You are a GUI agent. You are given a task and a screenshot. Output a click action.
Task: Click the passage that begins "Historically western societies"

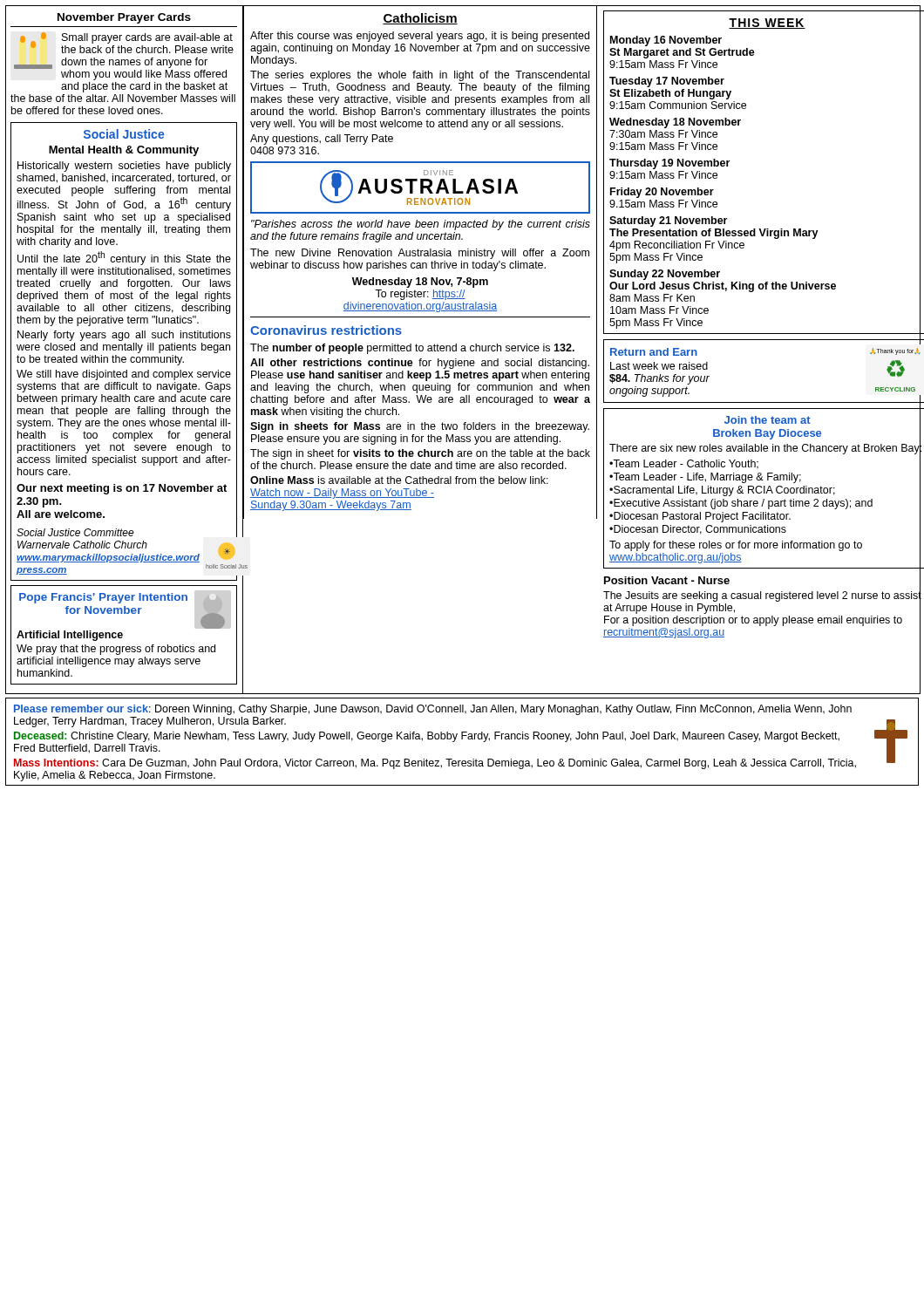click(124, 319)
